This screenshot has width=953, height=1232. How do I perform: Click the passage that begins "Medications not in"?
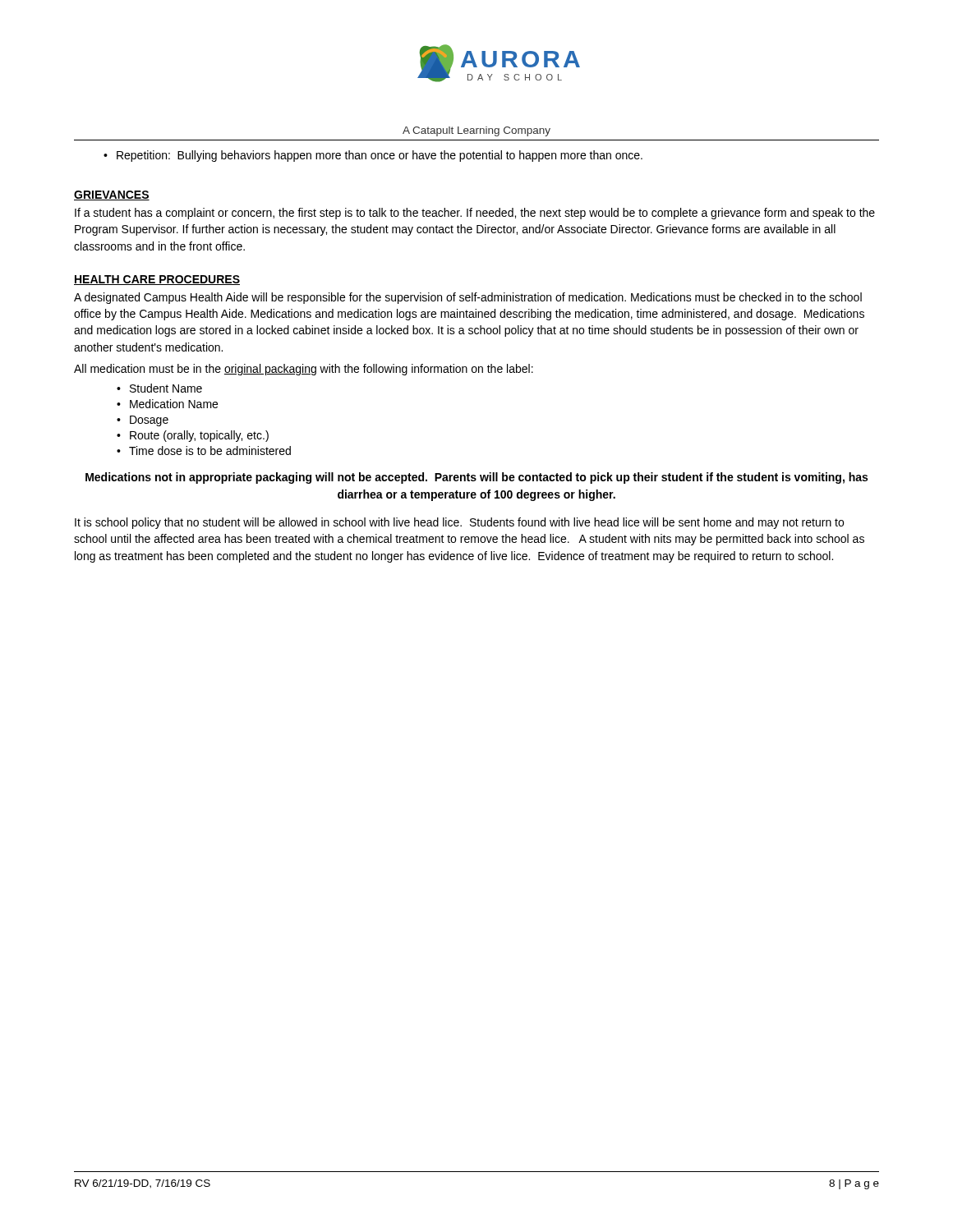tap(476, 486)
